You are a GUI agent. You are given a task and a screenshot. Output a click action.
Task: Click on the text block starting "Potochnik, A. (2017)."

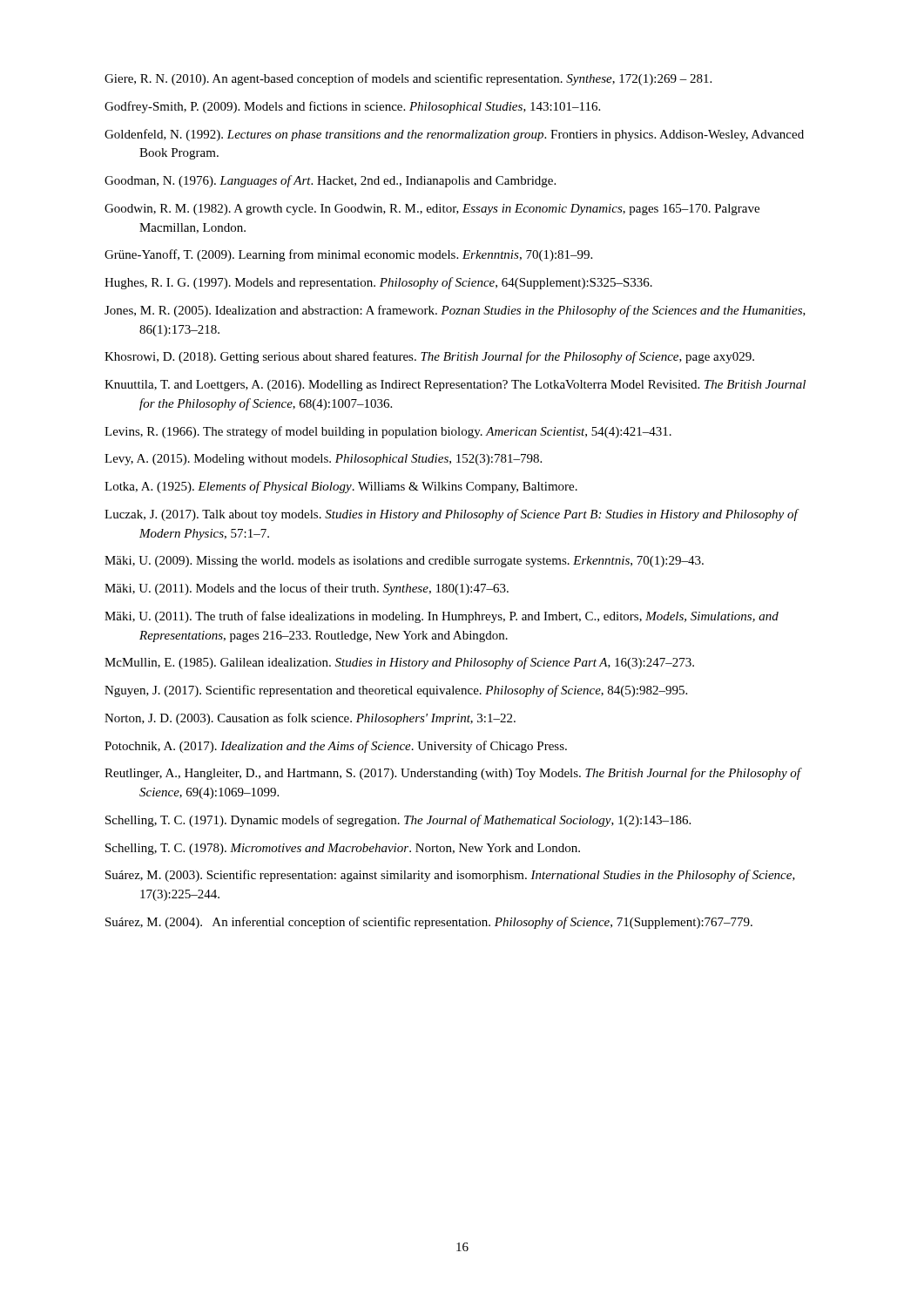(336, 745)
